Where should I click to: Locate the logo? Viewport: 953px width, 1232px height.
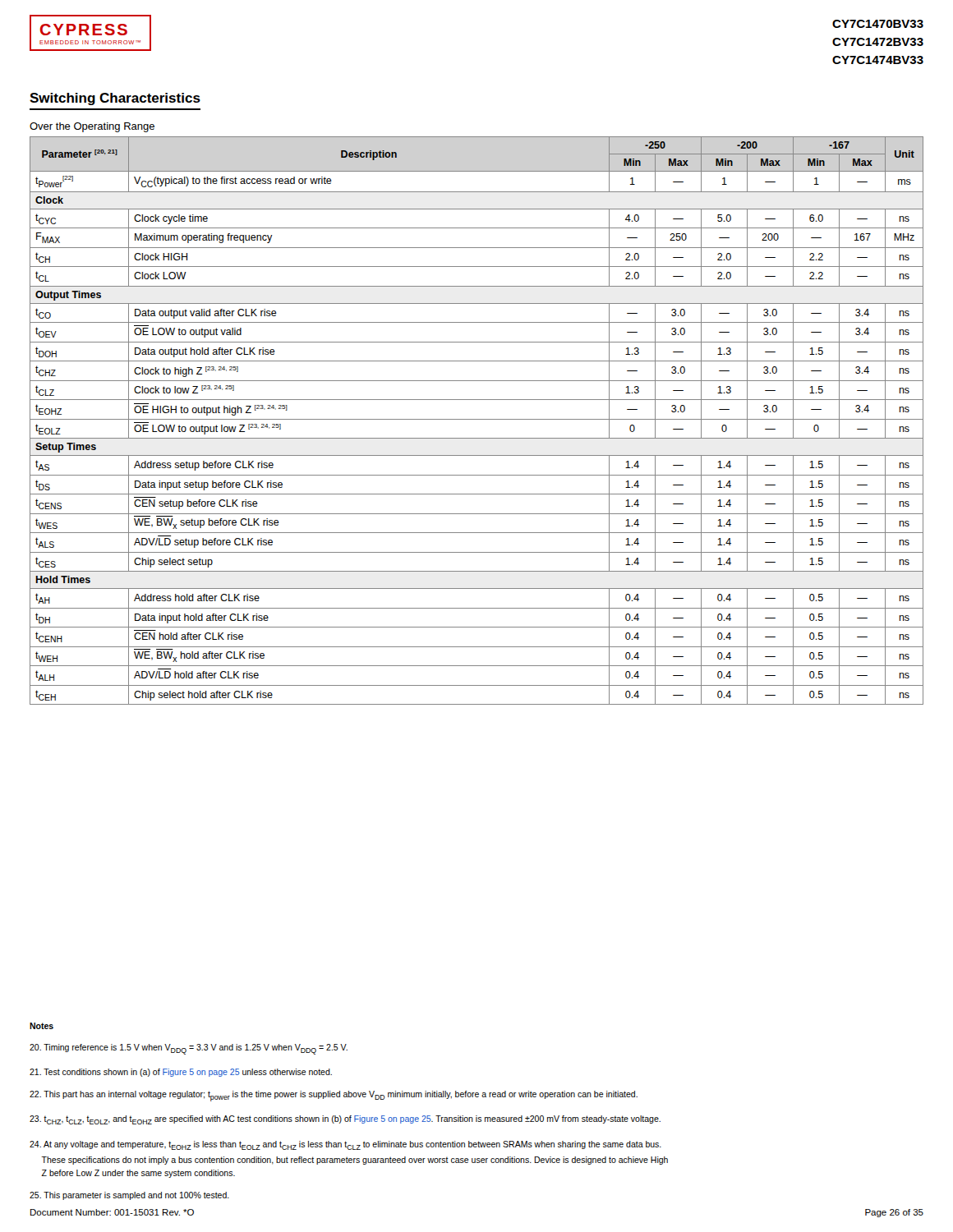coord(91,33)
